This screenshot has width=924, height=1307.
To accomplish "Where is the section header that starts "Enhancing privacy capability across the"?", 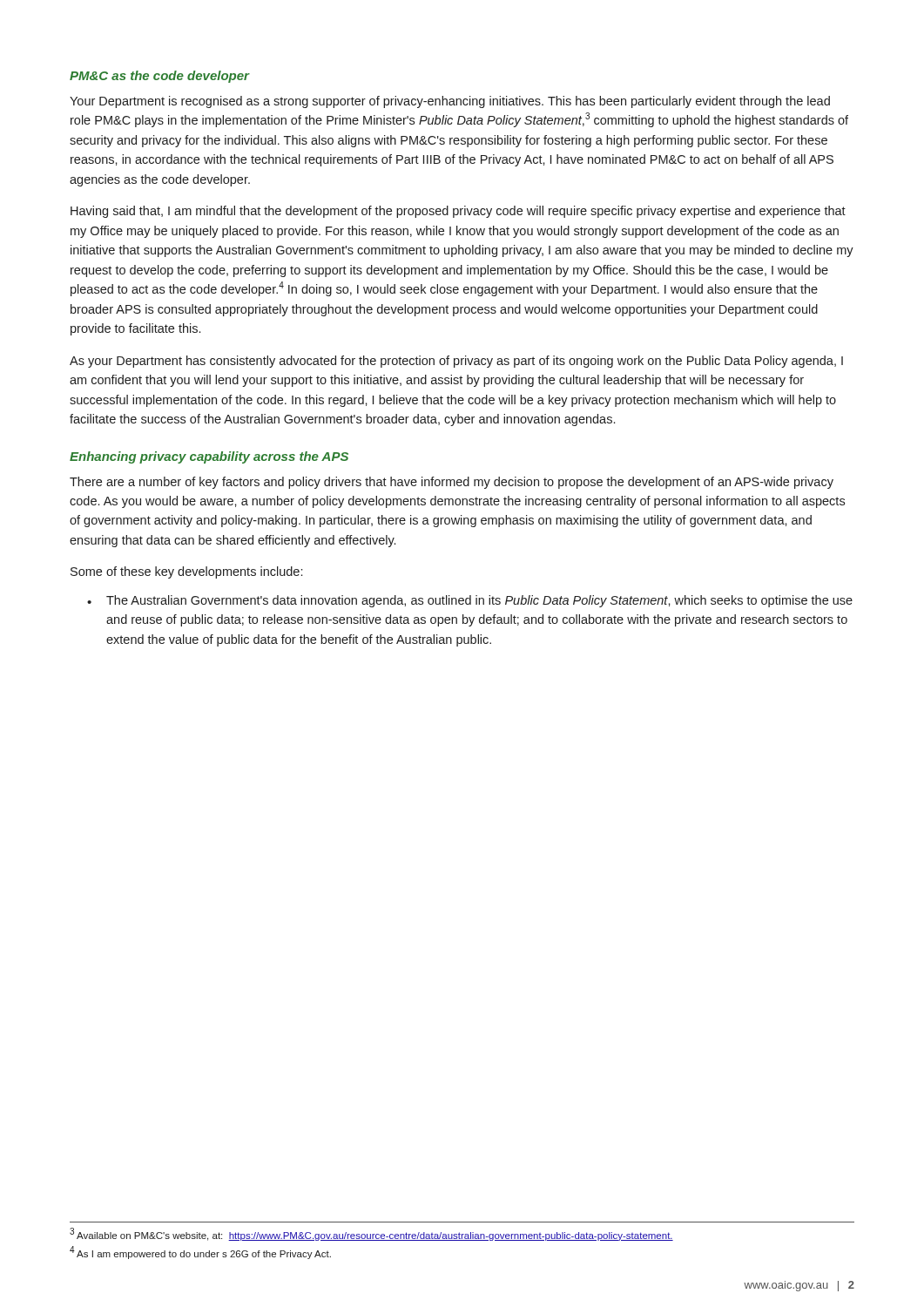I will (x=209, y=456).
